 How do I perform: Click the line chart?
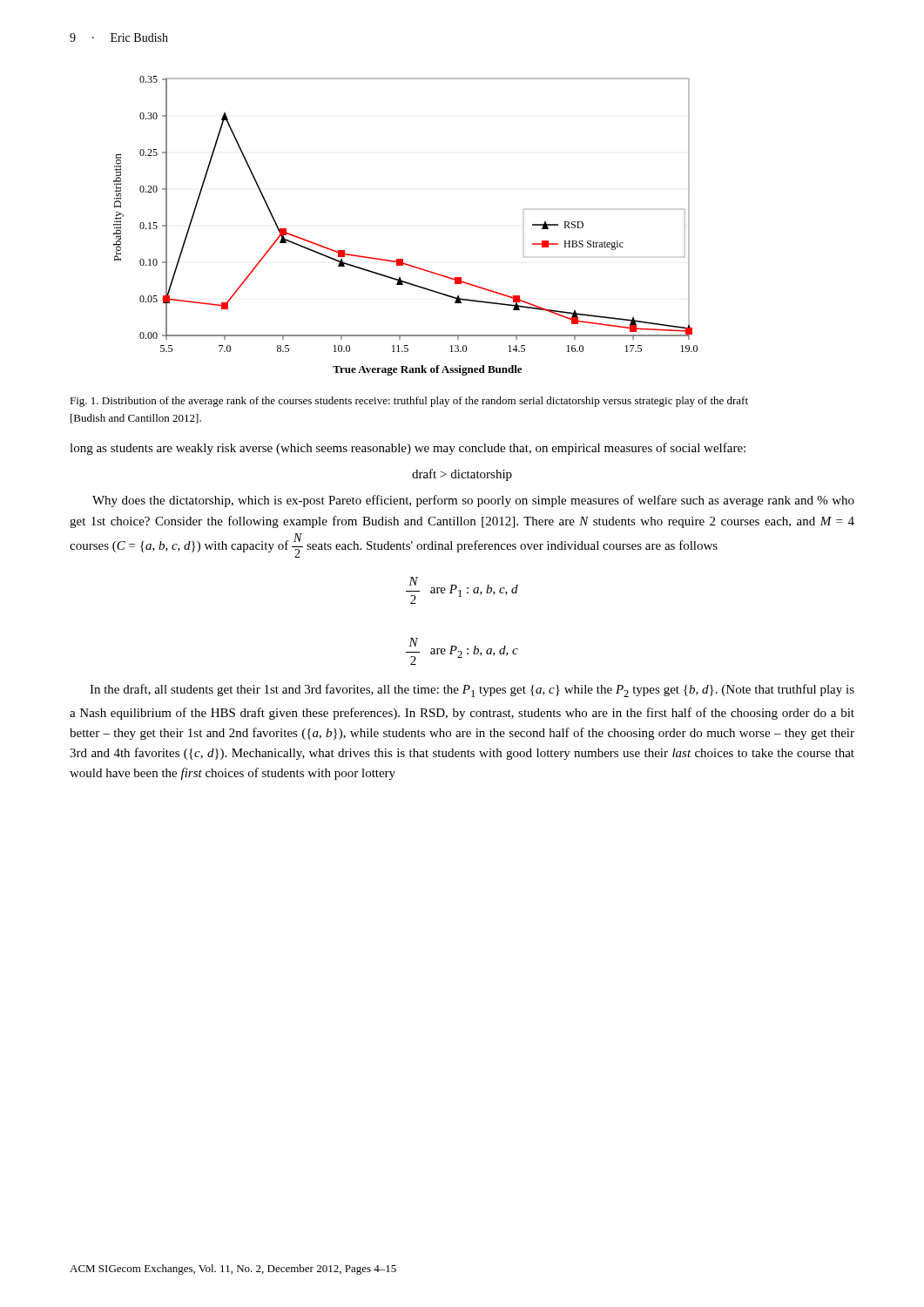tap(462, 222)
